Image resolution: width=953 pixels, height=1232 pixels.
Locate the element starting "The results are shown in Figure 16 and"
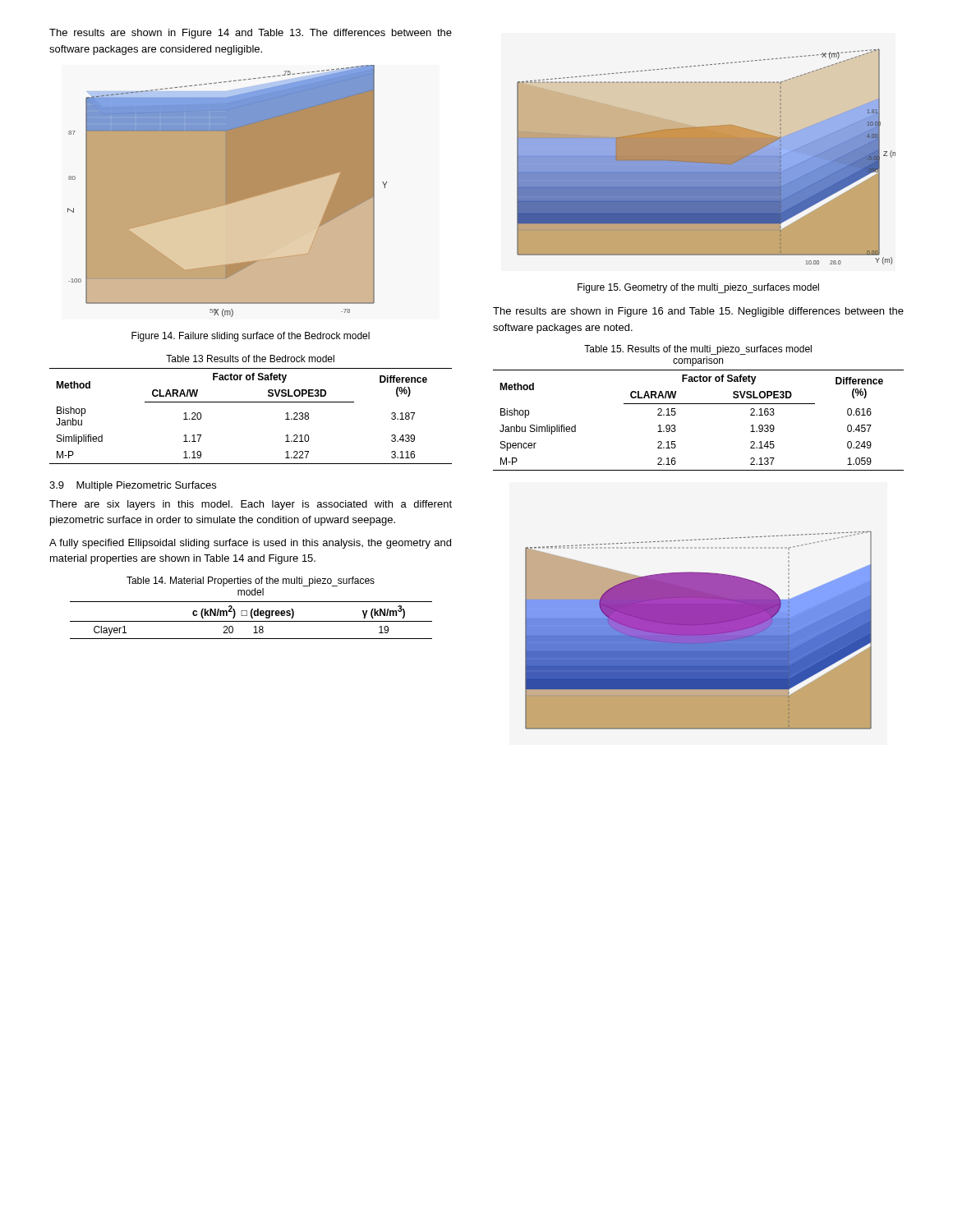[x=698, y=319]
